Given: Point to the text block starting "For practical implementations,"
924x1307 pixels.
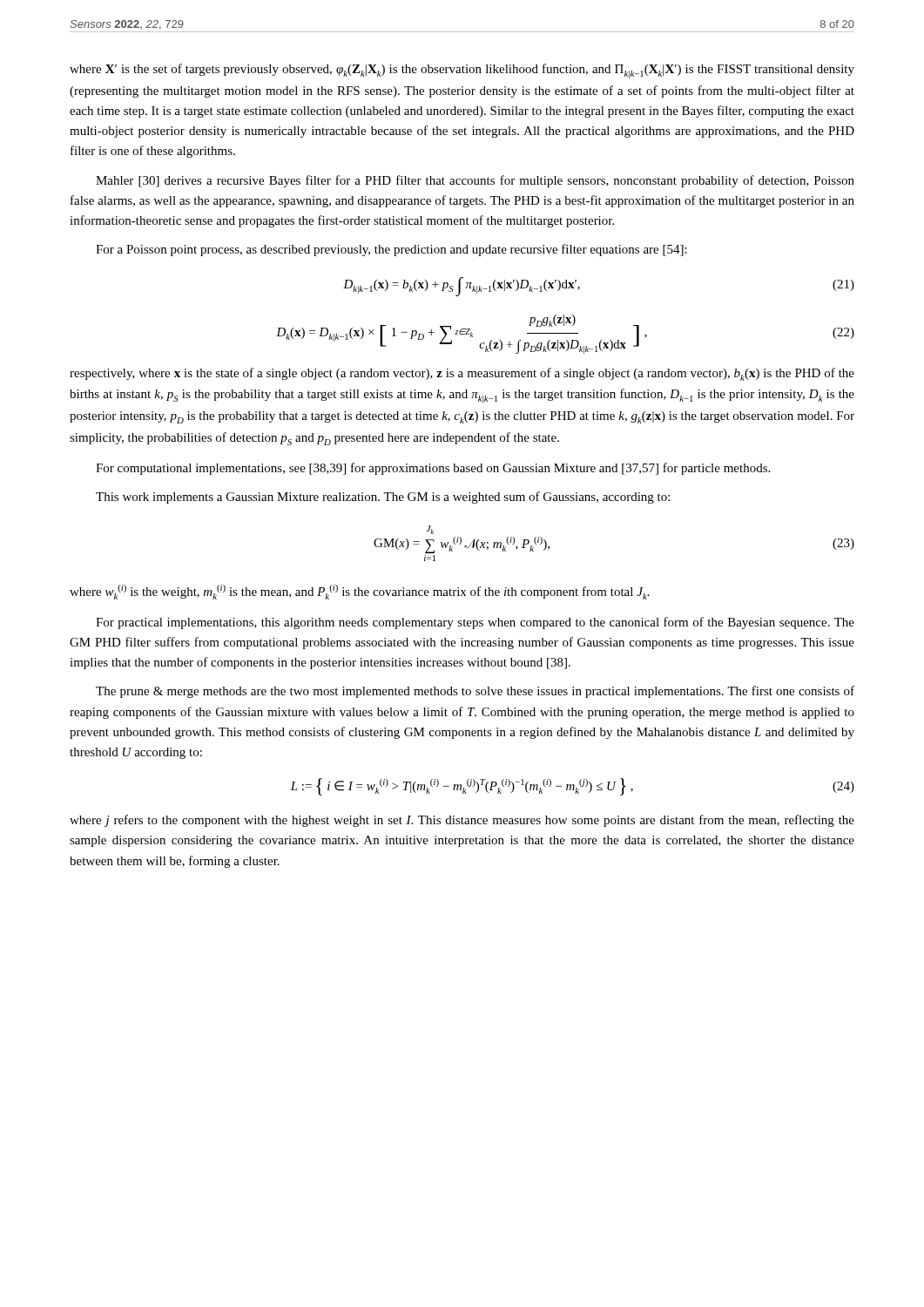Looking at the screenshot, I should 462,642.
